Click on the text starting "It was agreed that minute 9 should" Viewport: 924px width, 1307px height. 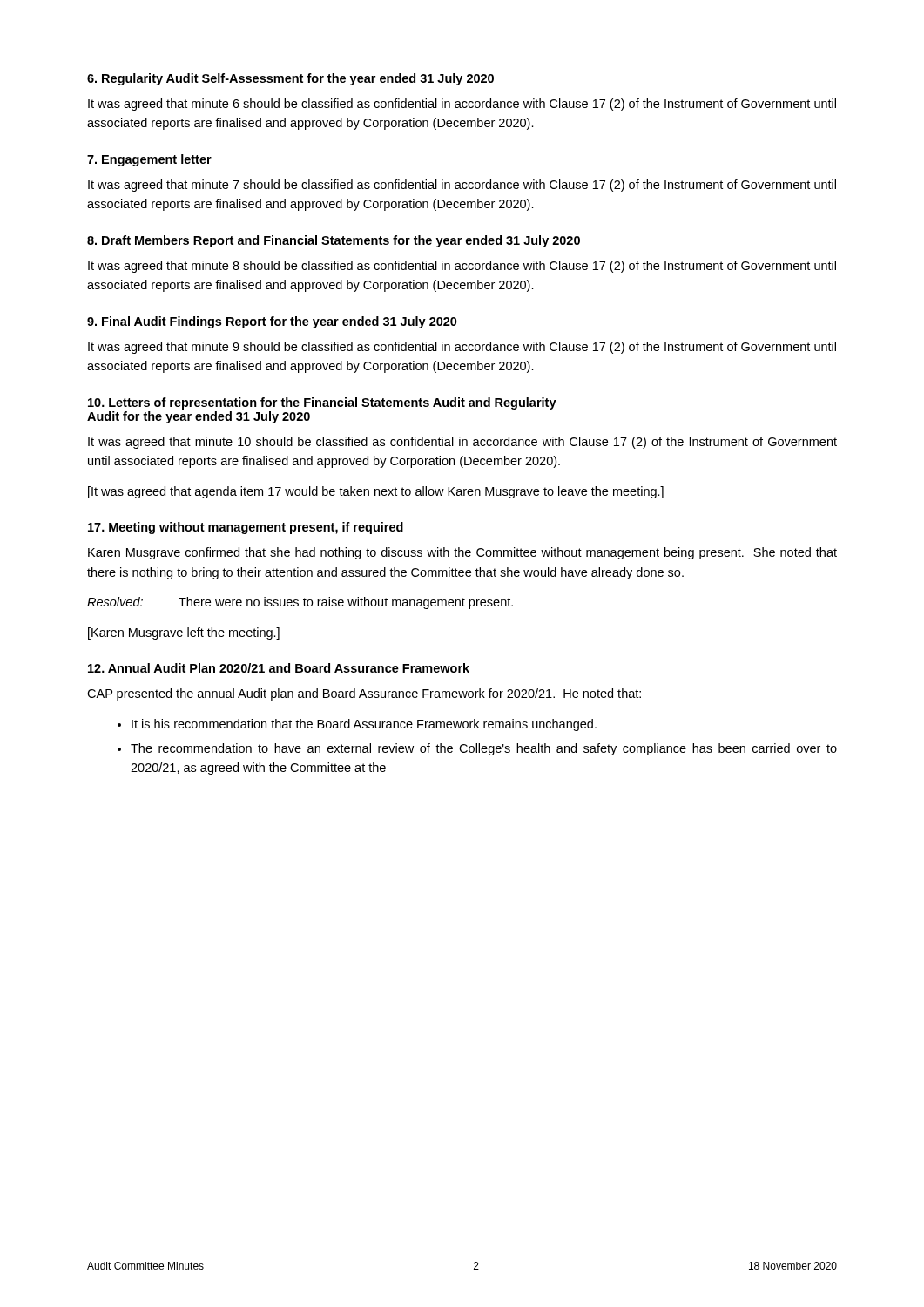(462, 356)
